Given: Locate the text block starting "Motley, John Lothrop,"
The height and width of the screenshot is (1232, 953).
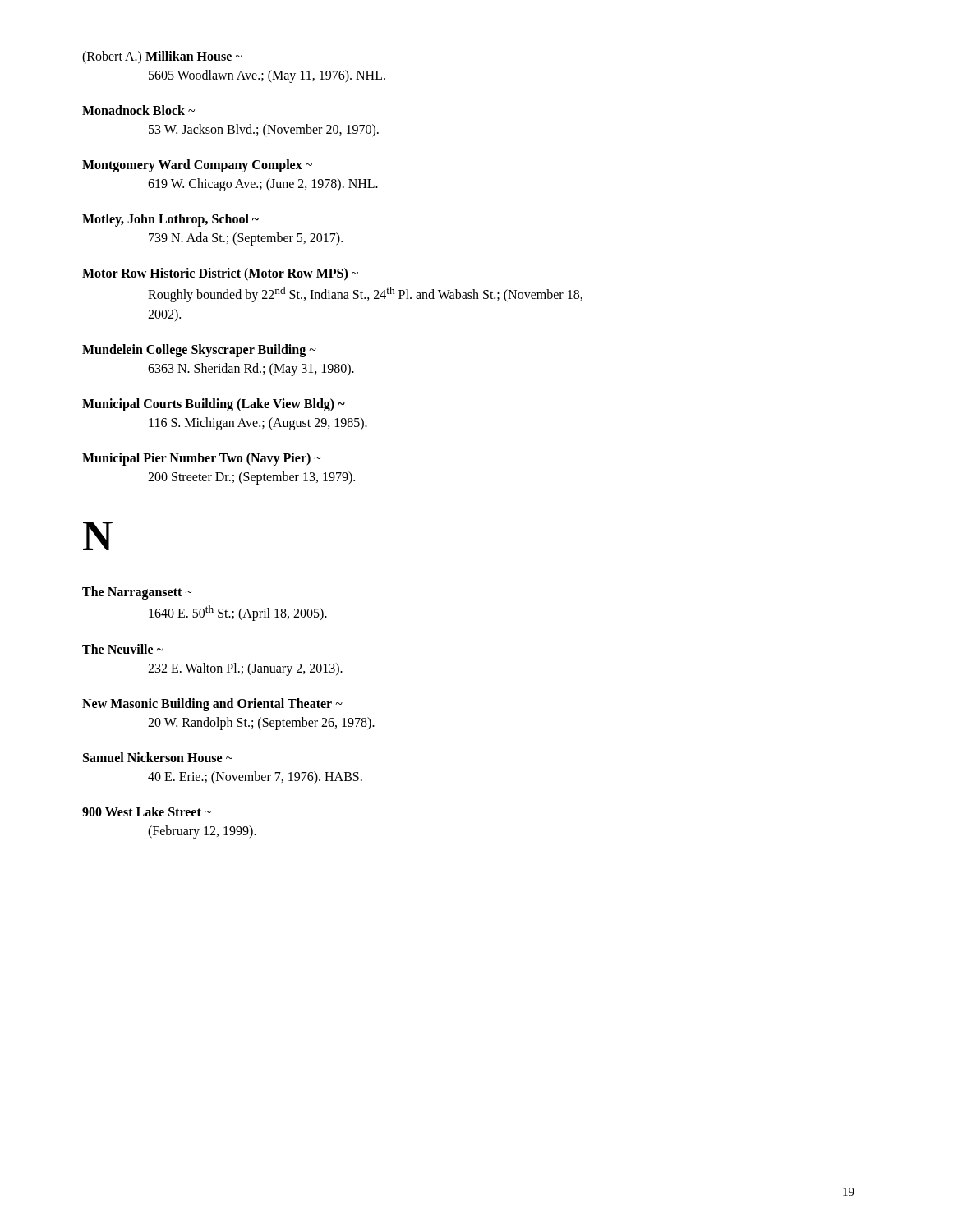Looking at the screenshot, I should pos(170,220).
